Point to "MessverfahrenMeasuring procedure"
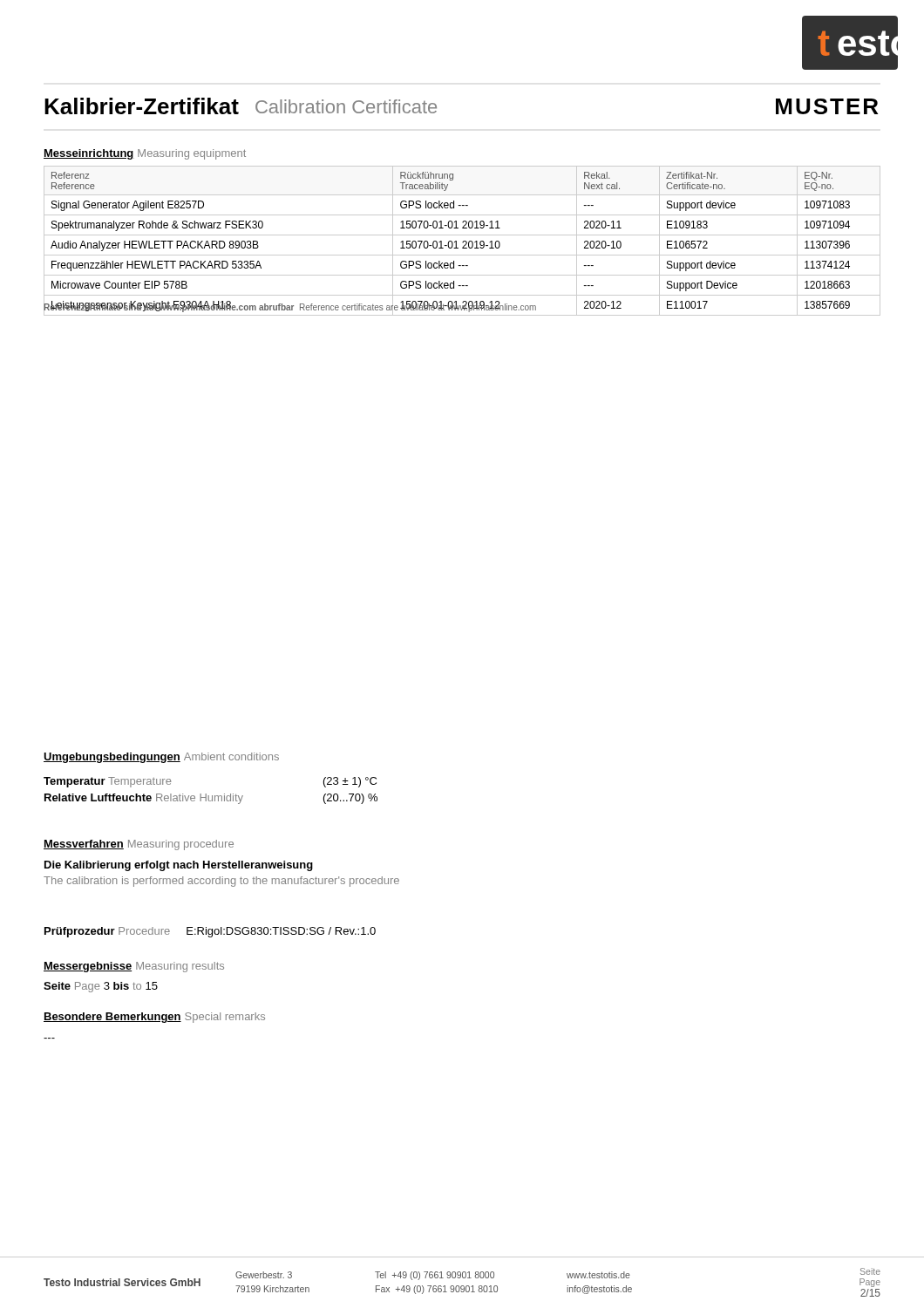Image resolution: width=924 pixels, height=1308 pixels. tap(139, 844)
